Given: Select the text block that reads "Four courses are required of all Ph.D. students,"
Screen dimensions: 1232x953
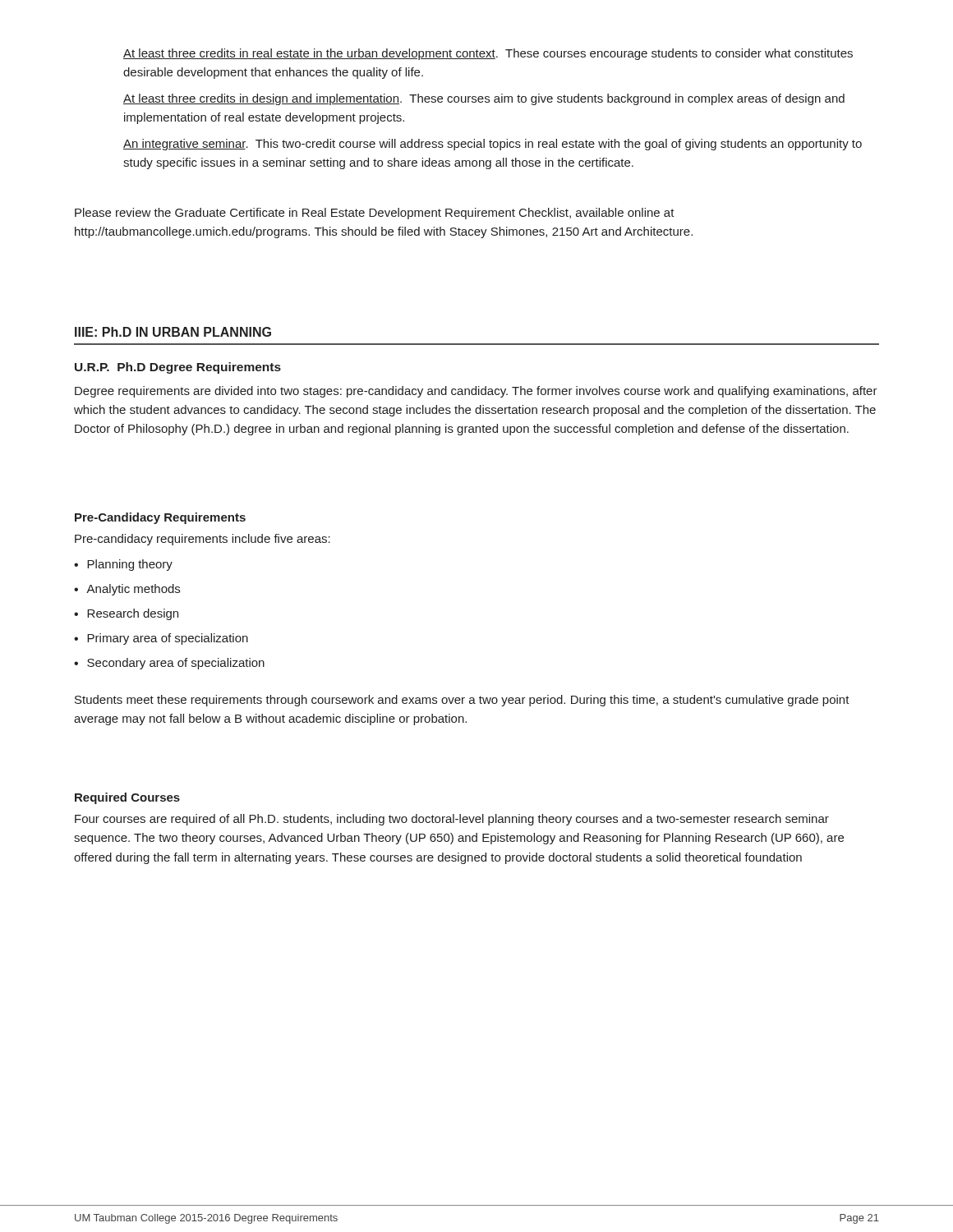Looking at the screenshot, I should click(459, 838).
